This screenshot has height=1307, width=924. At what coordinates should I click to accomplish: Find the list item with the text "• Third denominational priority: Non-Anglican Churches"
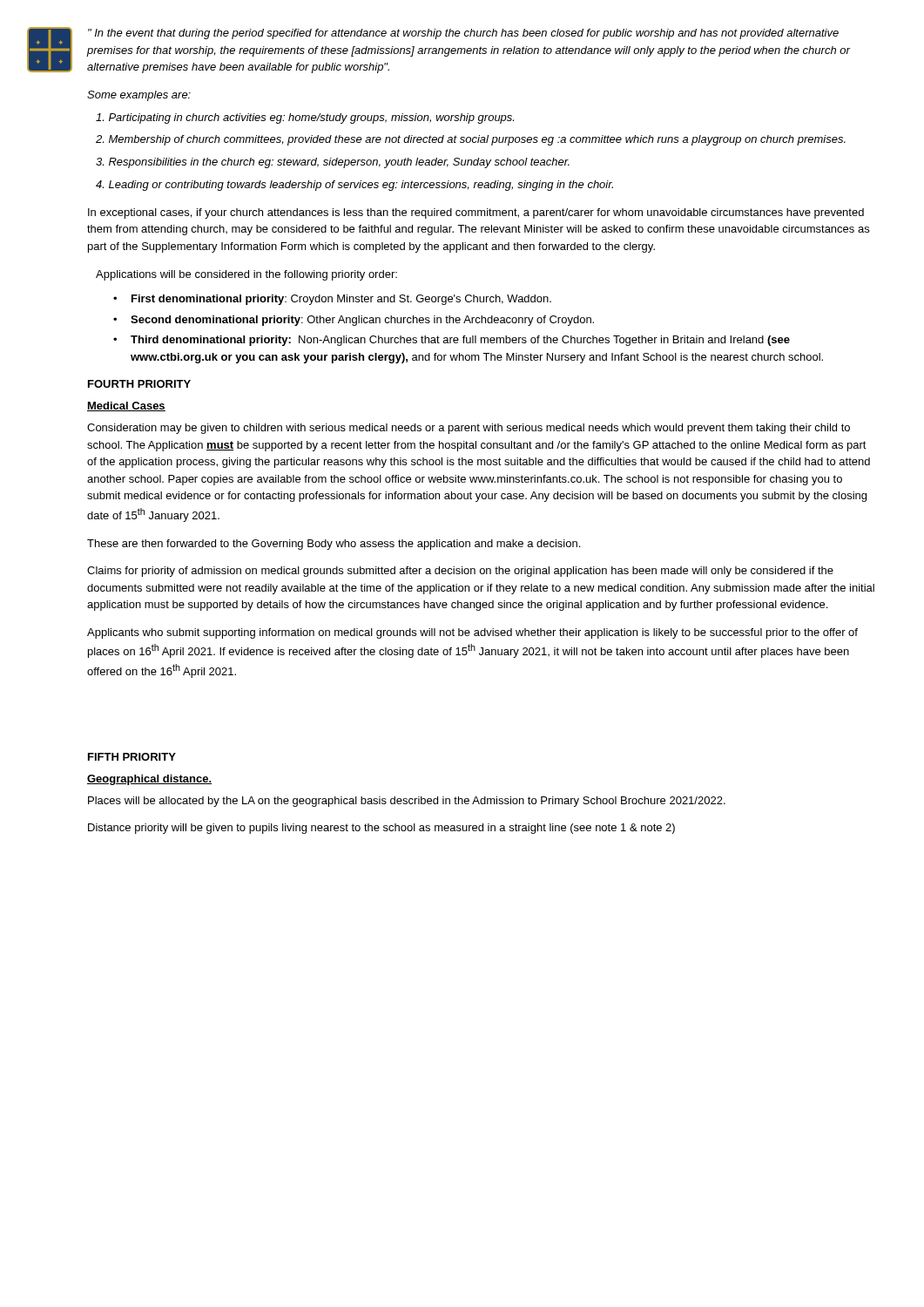[495, 348]
